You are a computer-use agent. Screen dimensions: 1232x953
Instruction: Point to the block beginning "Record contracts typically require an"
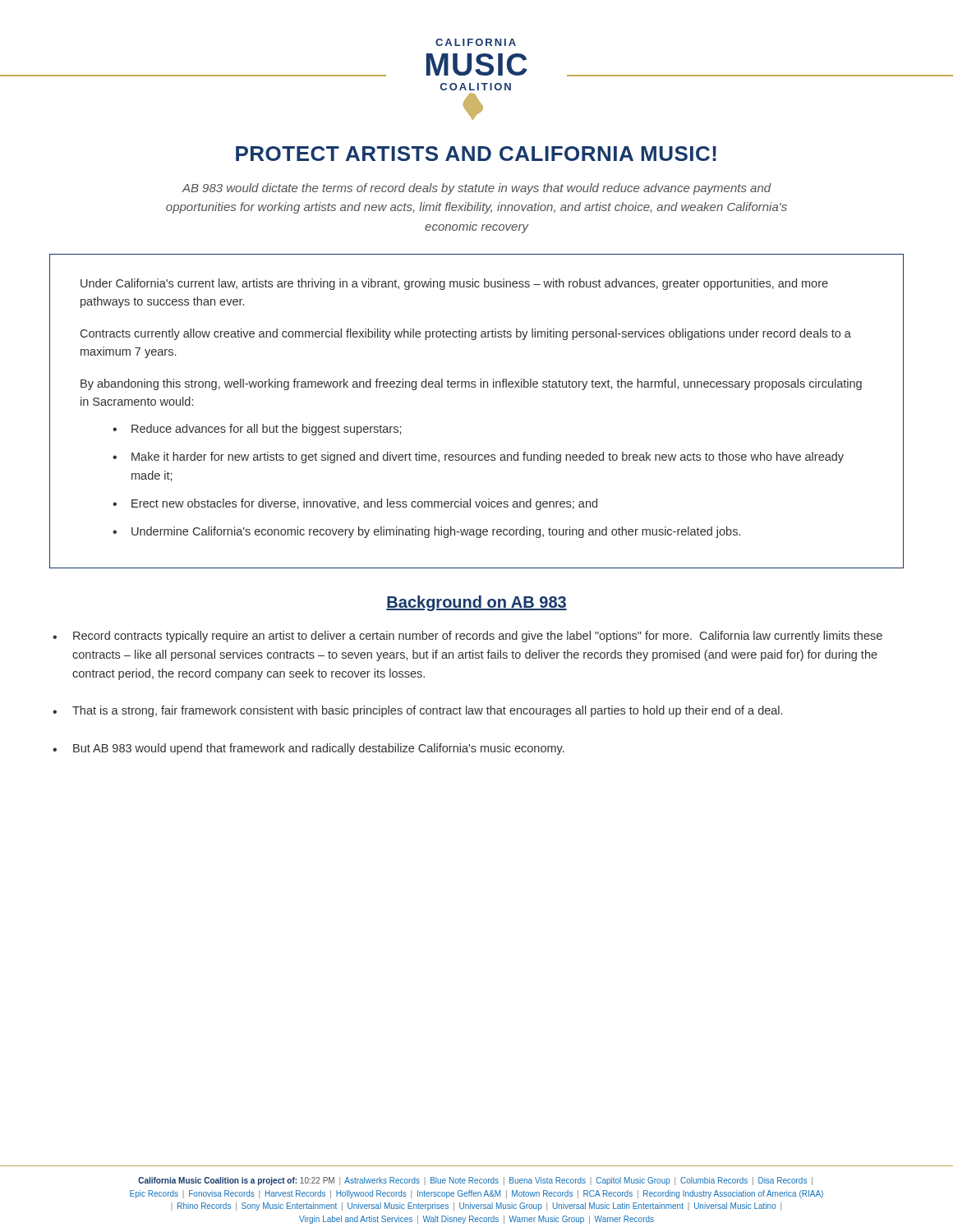(477, 655)
